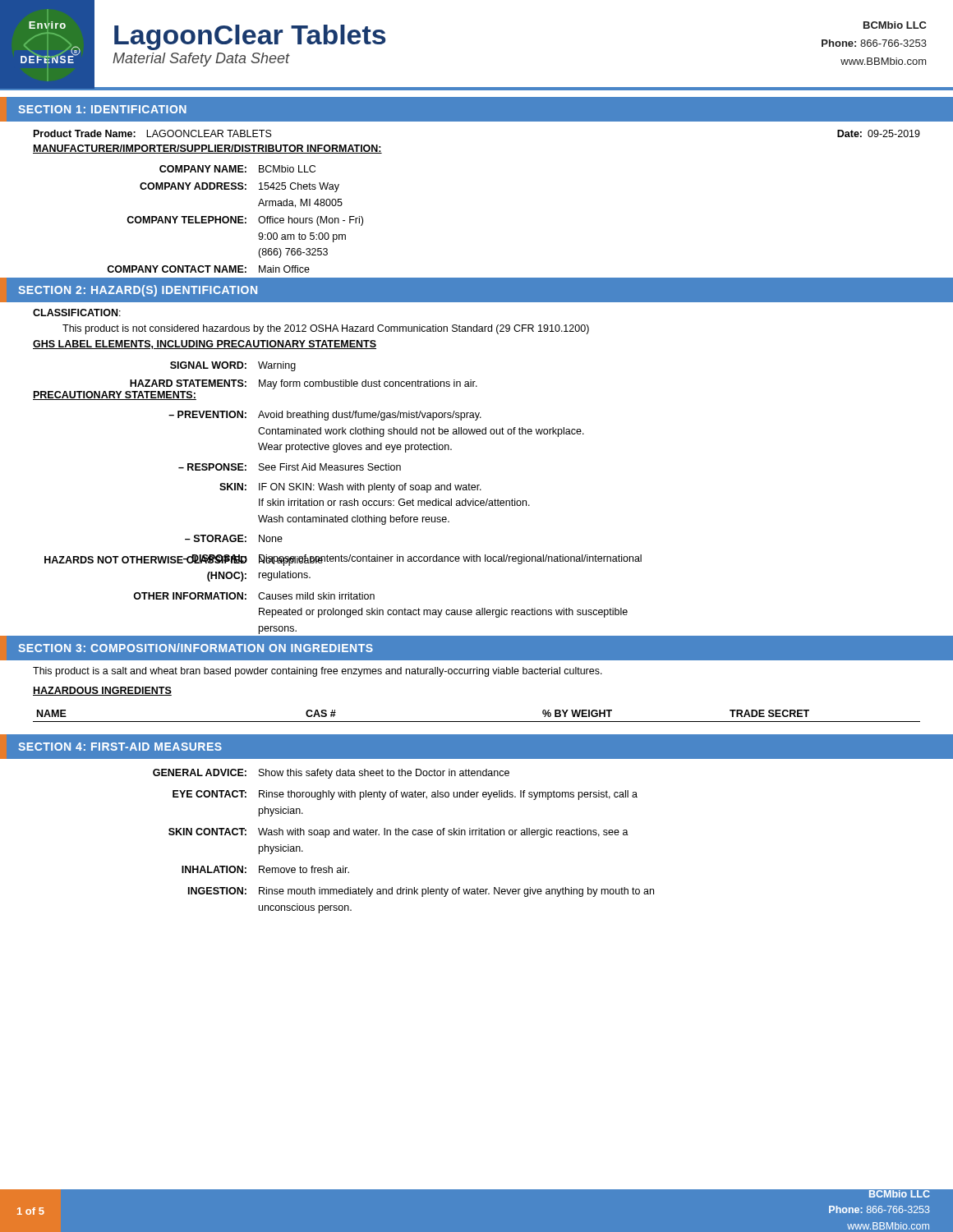Locate the region starting "COMPANY NAME: BCMbio"

tap(237, 169)
